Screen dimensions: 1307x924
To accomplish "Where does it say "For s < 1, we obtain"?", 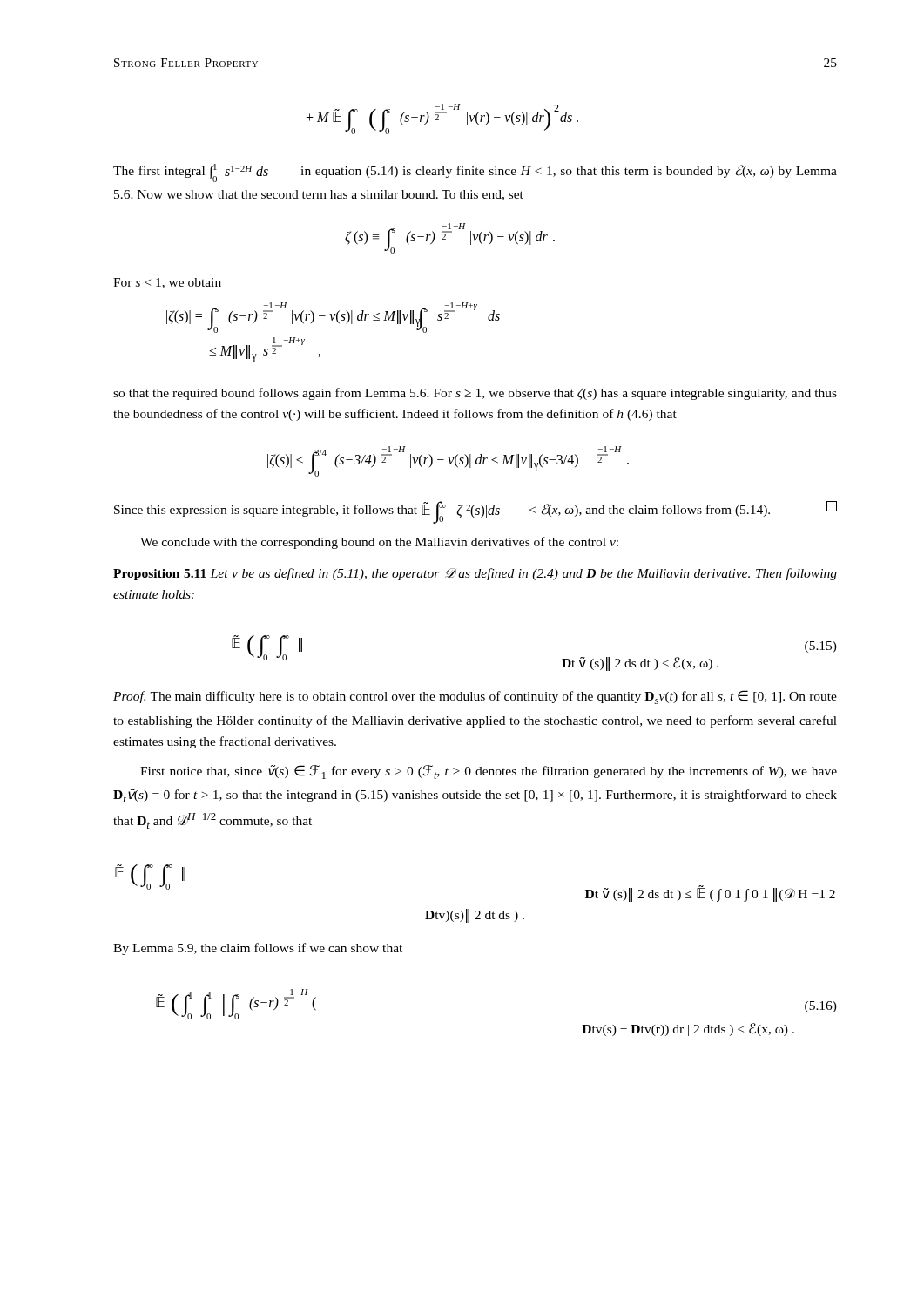I will [167, 282].
